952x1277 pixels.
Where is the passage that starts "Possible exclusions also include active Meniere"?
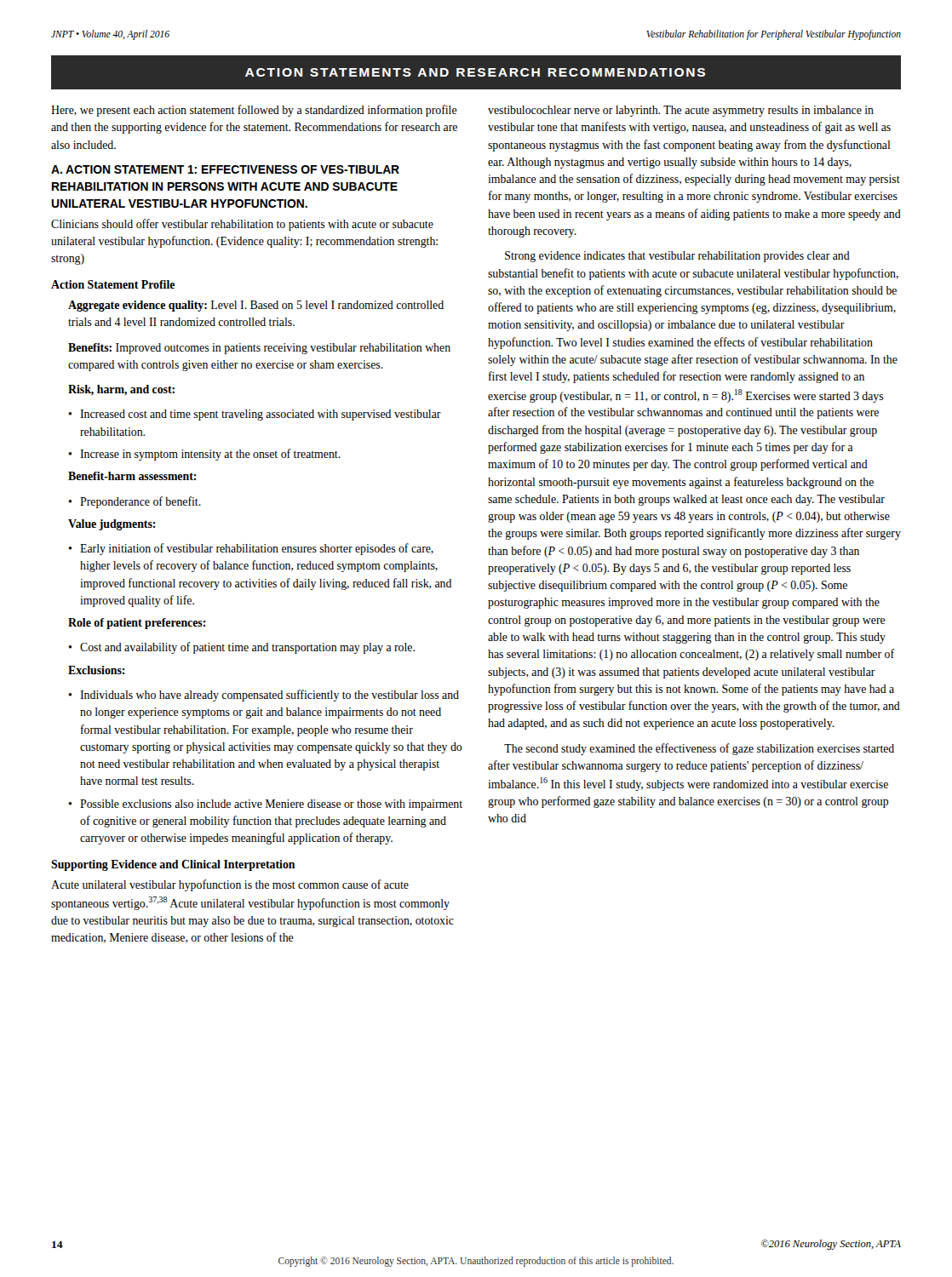[x=266, y=822]
